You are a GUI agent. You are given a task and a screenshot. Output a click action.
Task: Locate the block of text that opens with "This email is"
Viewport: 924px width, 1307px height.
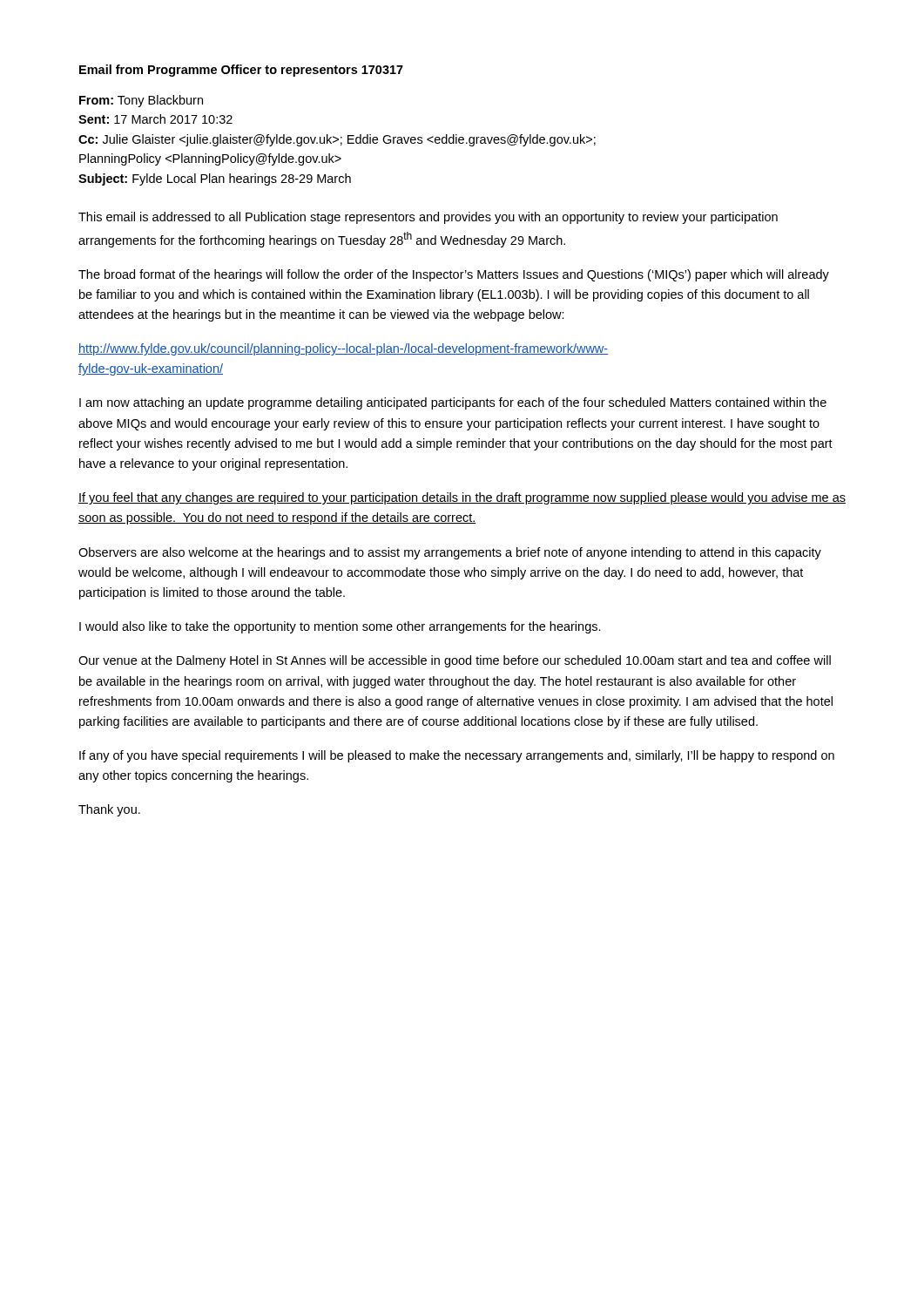pyautogui.click(x=428, y=229)
